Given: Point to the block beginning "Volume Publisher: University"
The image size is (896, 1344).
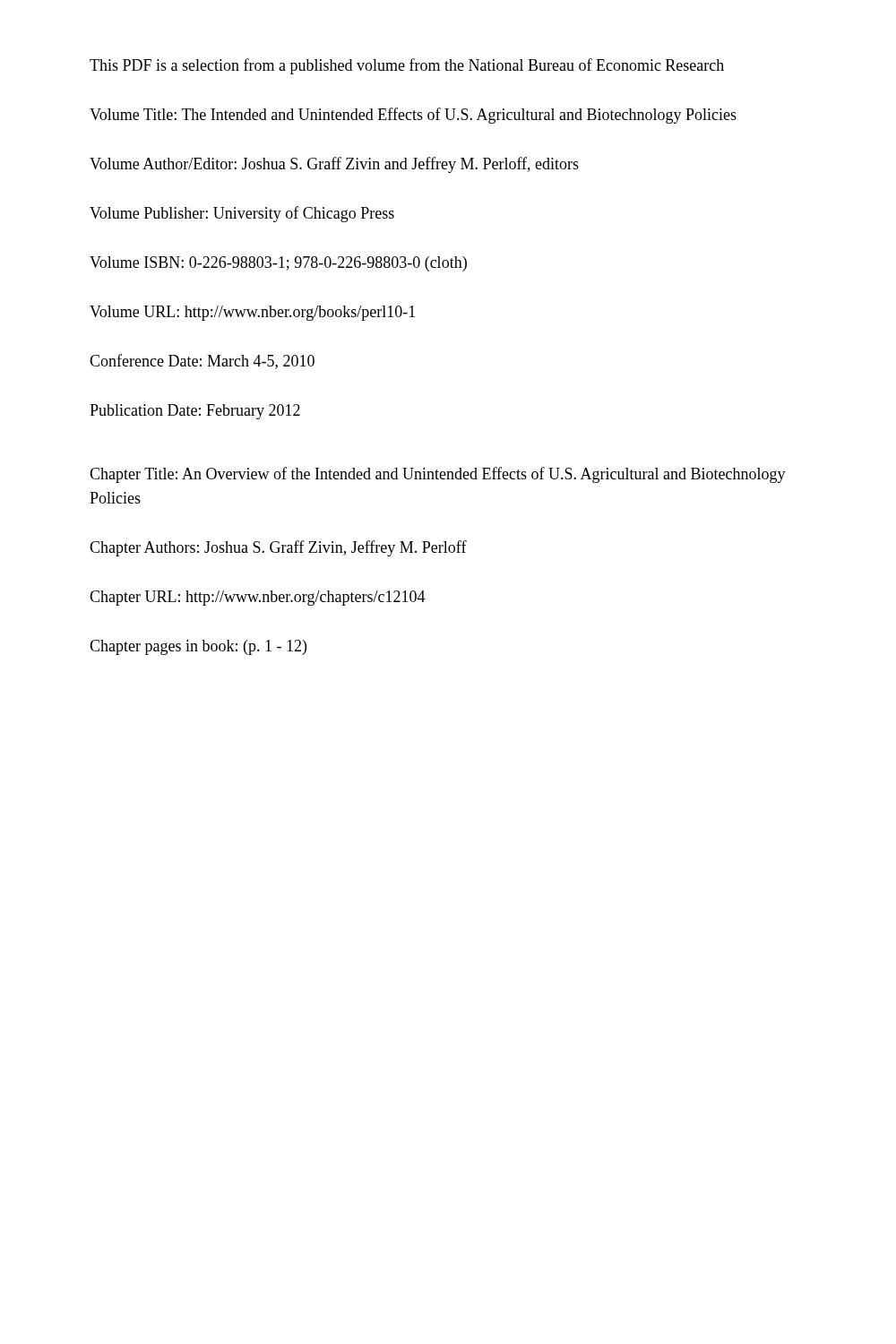Looking at the screenshot, I should point(242,213).
